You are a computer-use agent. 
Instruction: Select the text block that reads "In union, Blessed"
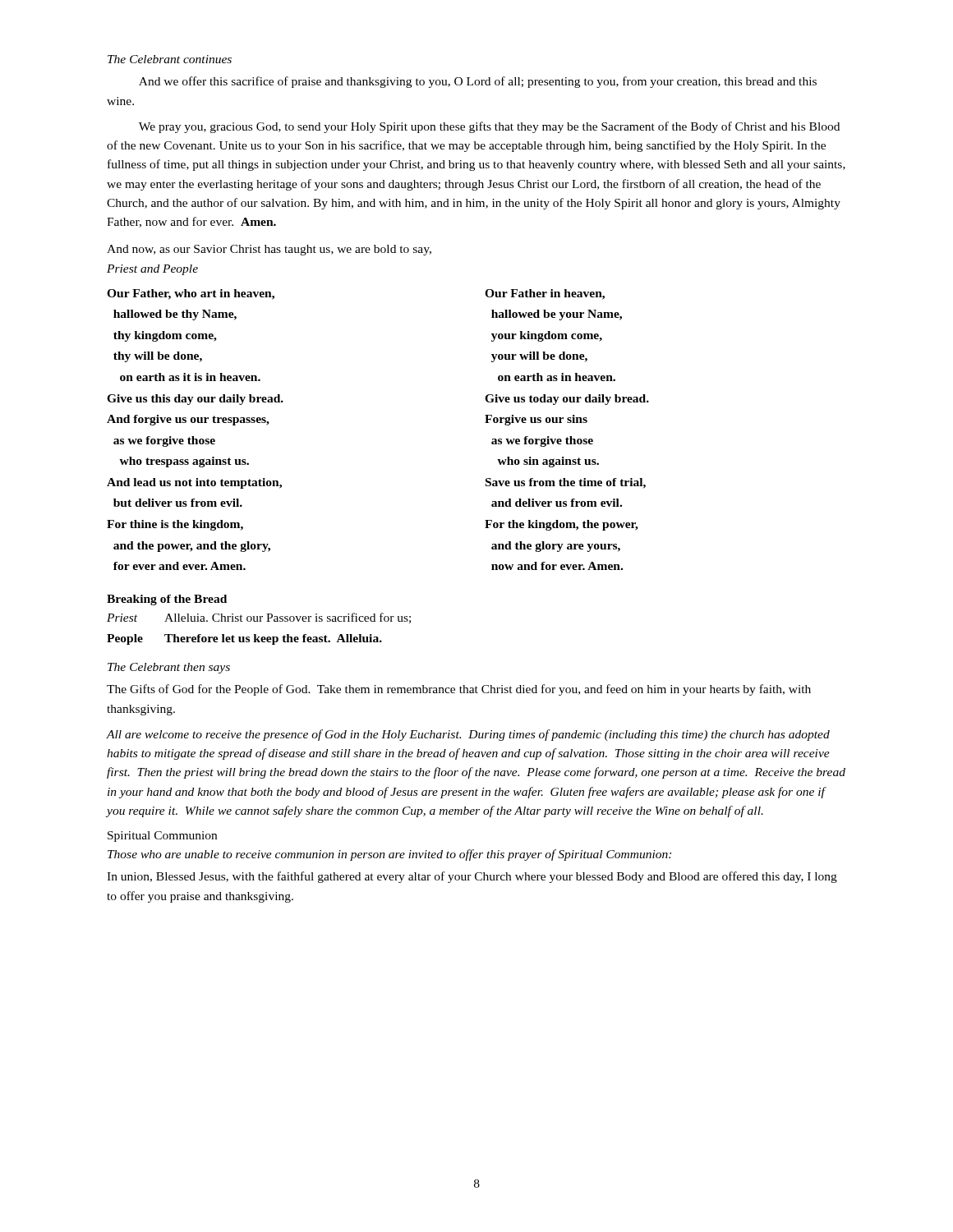coord(472,886)
